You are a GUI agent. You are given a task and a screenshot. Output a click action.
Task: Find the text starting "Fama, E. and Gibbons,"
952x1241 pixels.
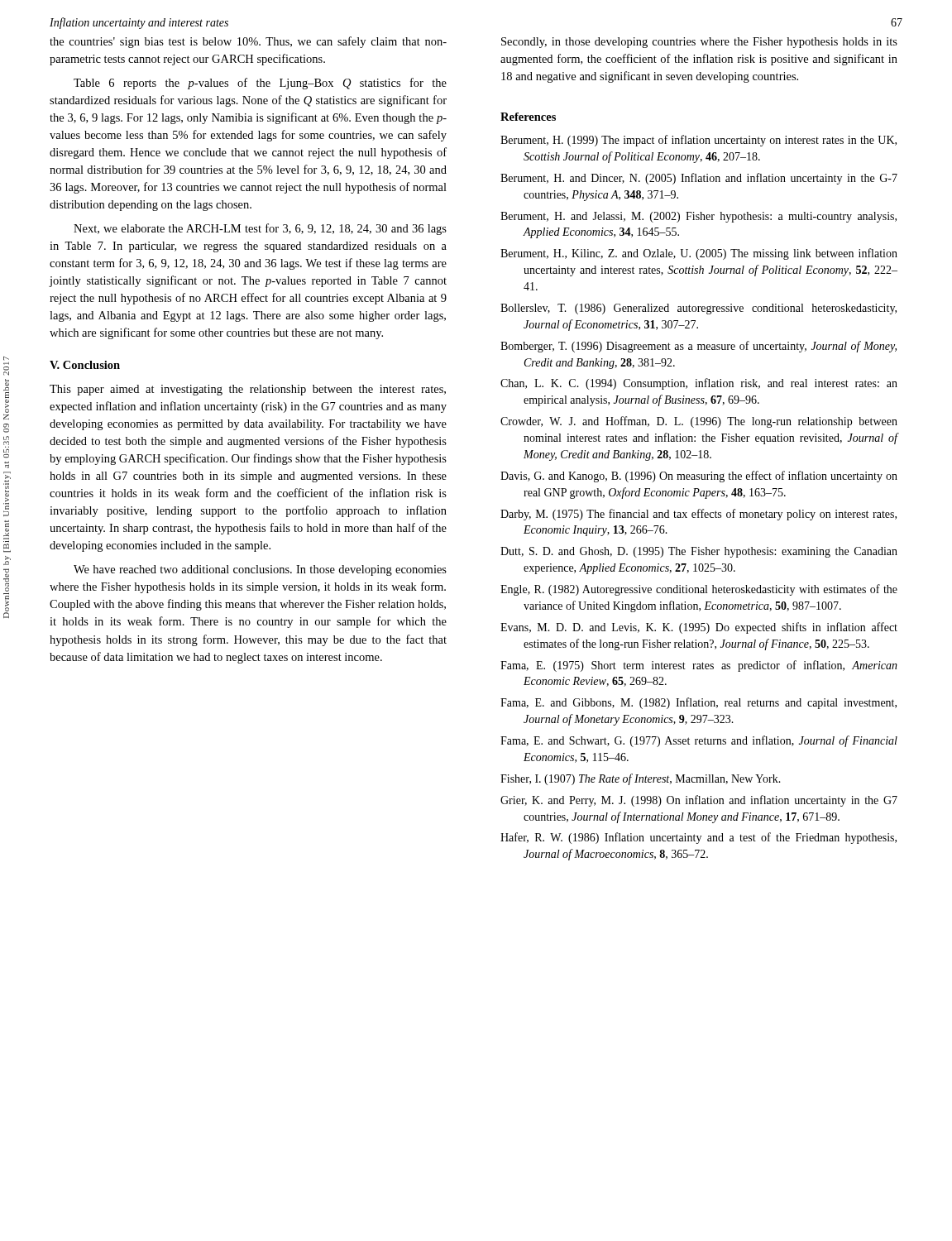point(699,711)
